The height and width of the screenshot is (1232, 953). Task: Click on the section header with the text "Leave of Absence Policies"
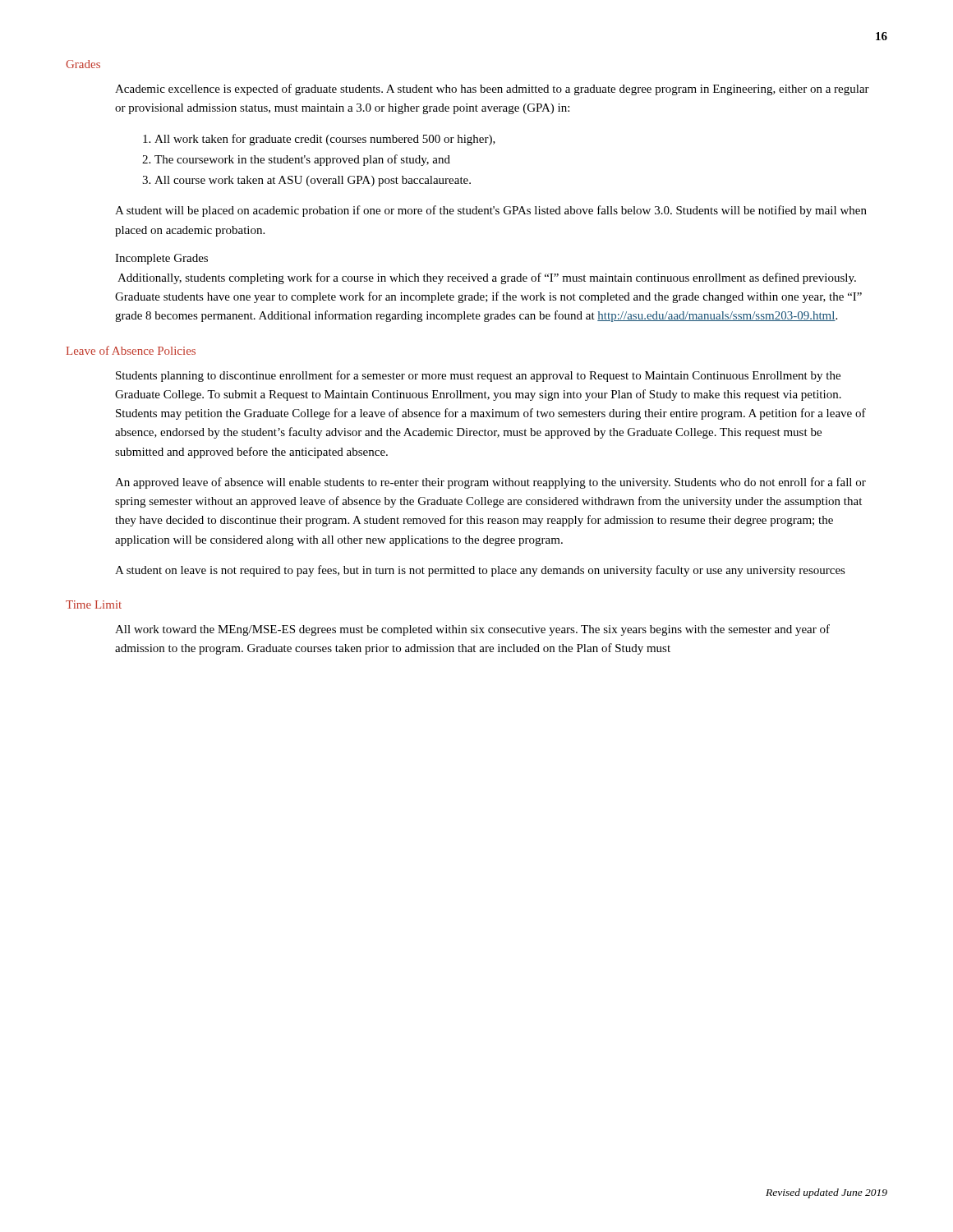131,350
